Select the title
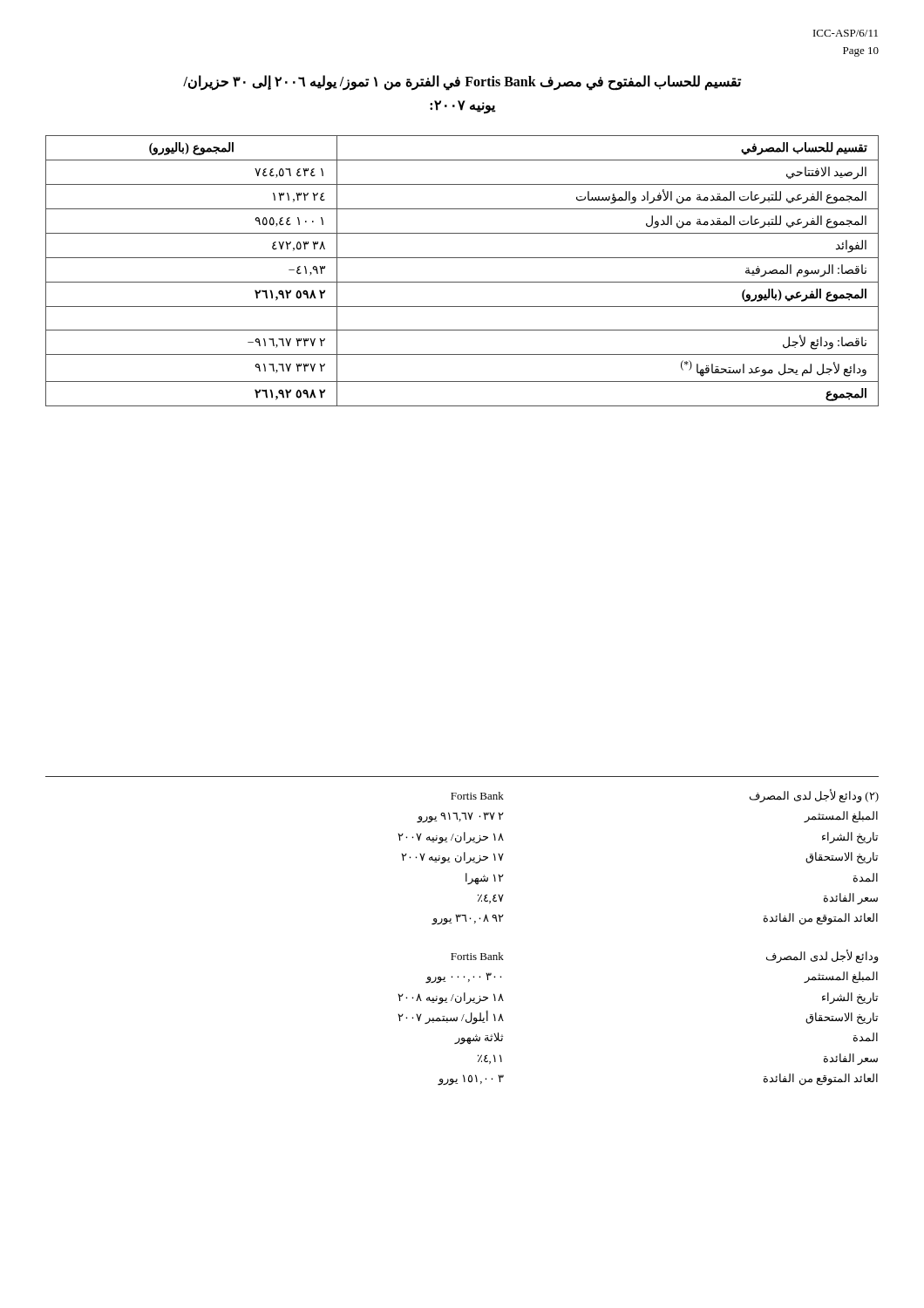Viewport: 924px width, 1308px height. coord(462,93)
